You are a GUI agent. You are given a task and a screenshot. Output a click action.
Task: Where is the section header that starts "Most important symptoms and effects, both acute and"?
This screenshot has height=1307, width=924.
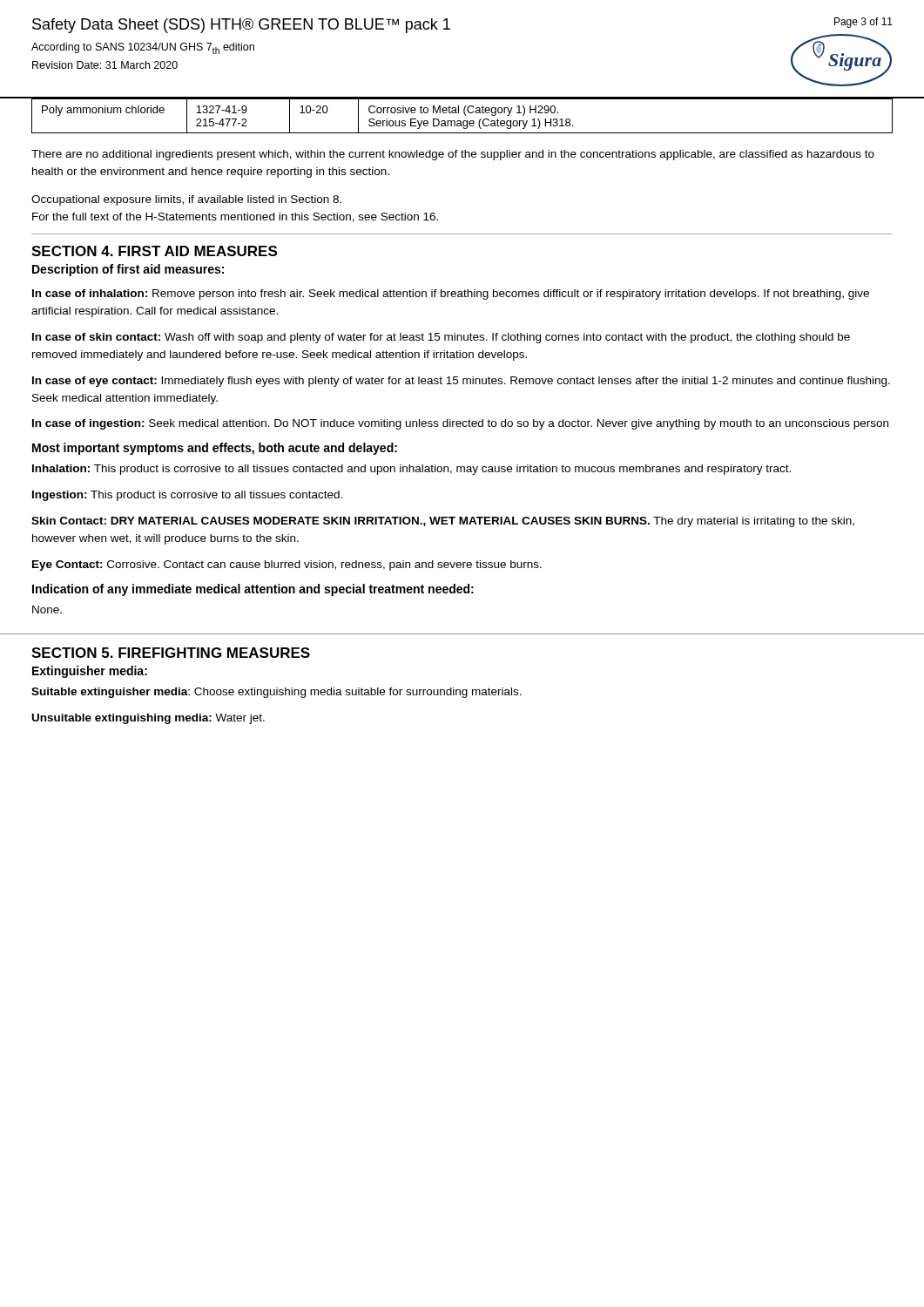pos(215,448)
